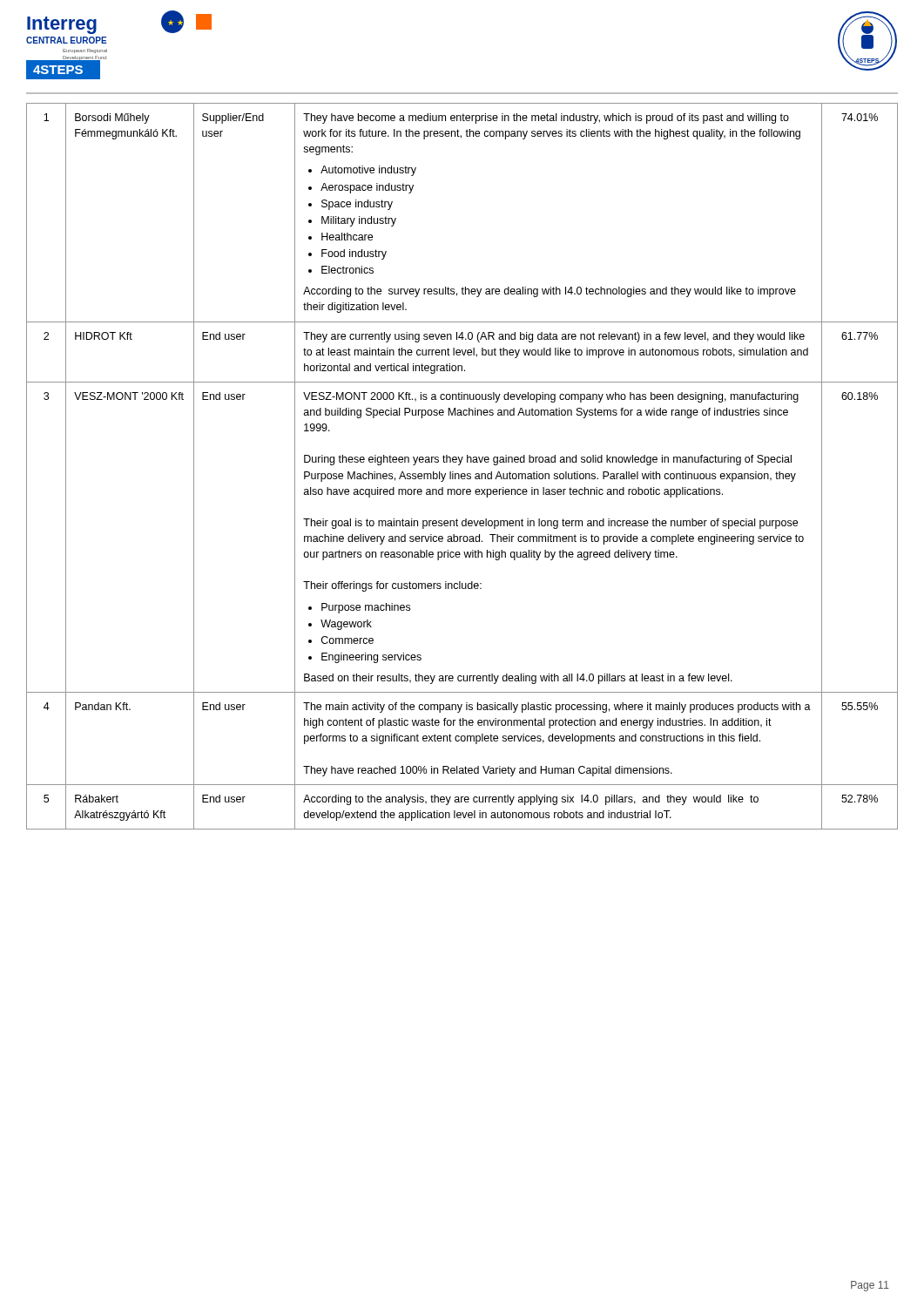Screen dimensions: 1307x924
Task: Select the table that reads "They are currently"
Action: [462, 466]
